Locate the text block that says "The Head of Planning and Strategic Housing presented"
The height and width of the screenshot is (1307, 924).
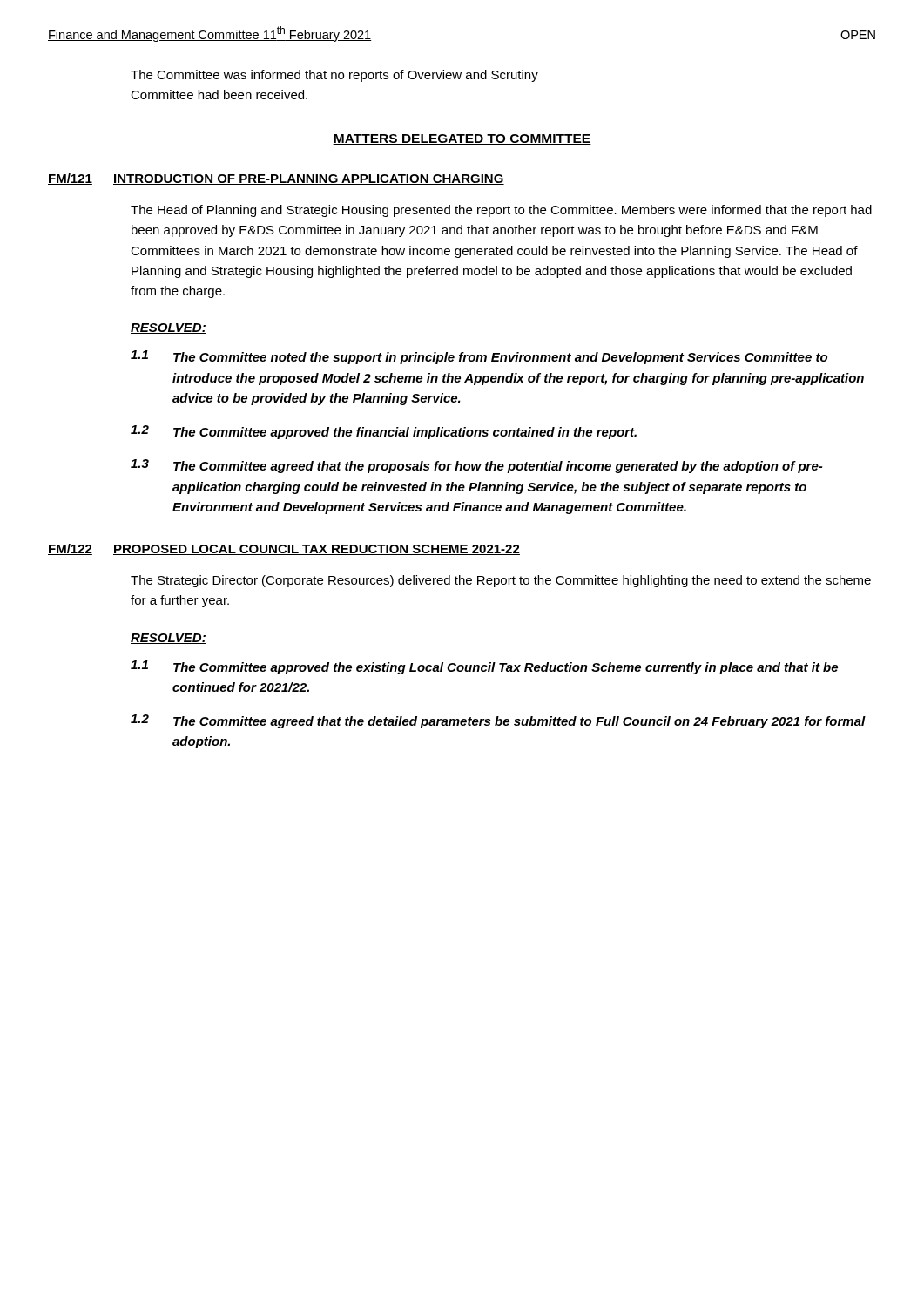501,250
